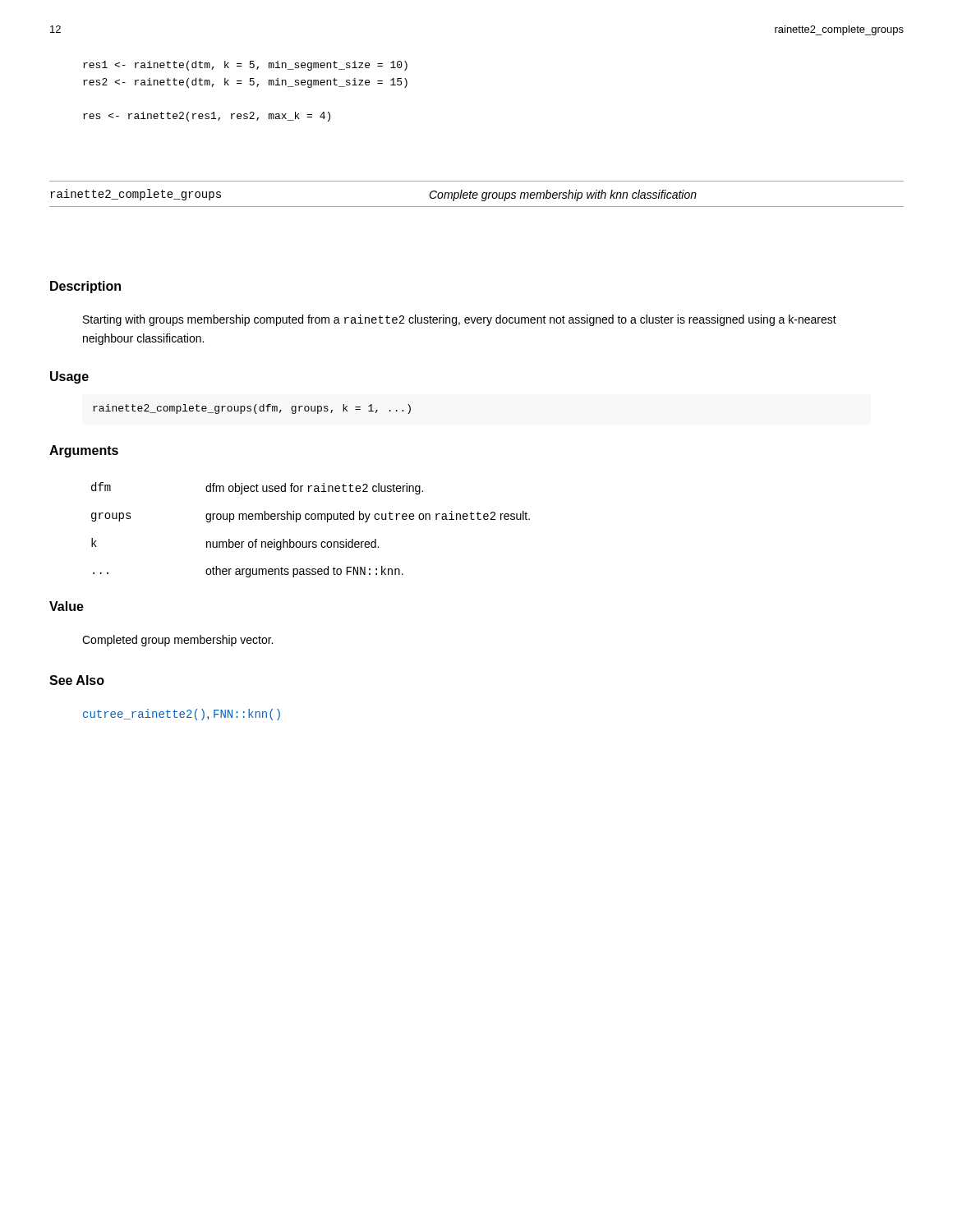The width and height of the screenshot is (953, 1232).
Task: Click where it says "Complete groups membership with knn classification"
Action: point(563,195)
